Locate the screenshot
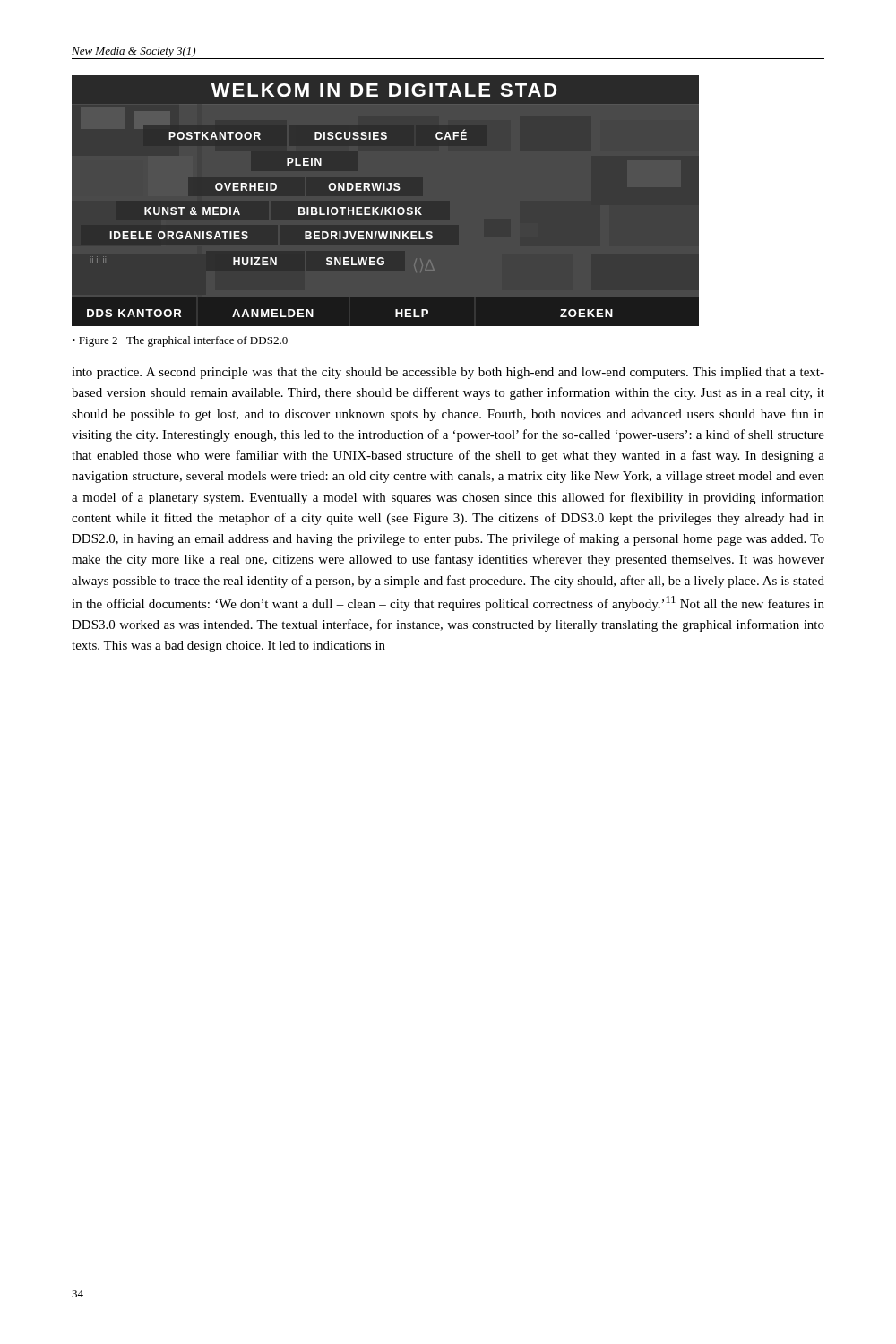 point(448,201)
